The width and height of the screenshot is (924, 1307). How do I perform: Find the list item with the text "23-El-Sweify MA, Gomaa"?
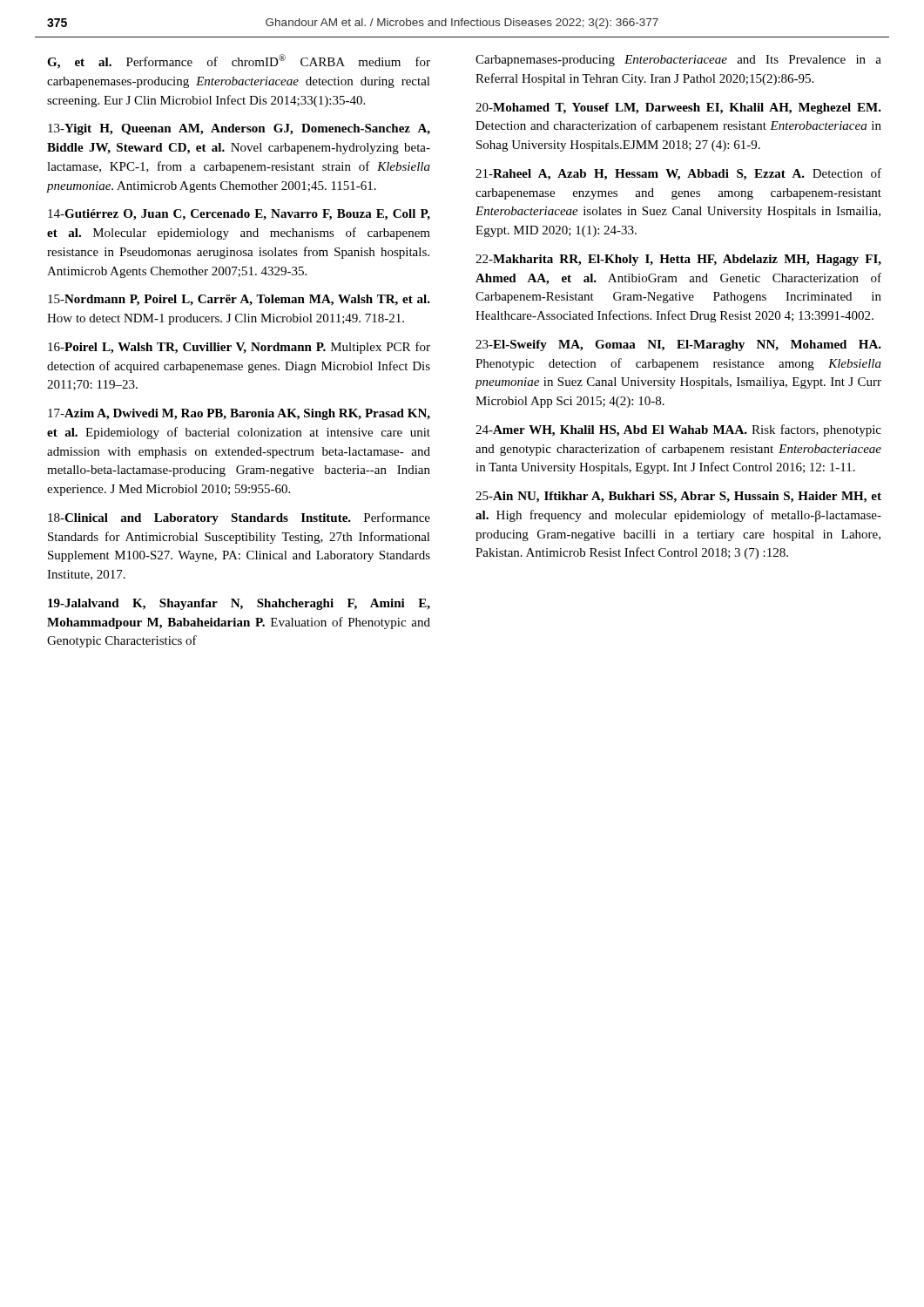point(678,372)
